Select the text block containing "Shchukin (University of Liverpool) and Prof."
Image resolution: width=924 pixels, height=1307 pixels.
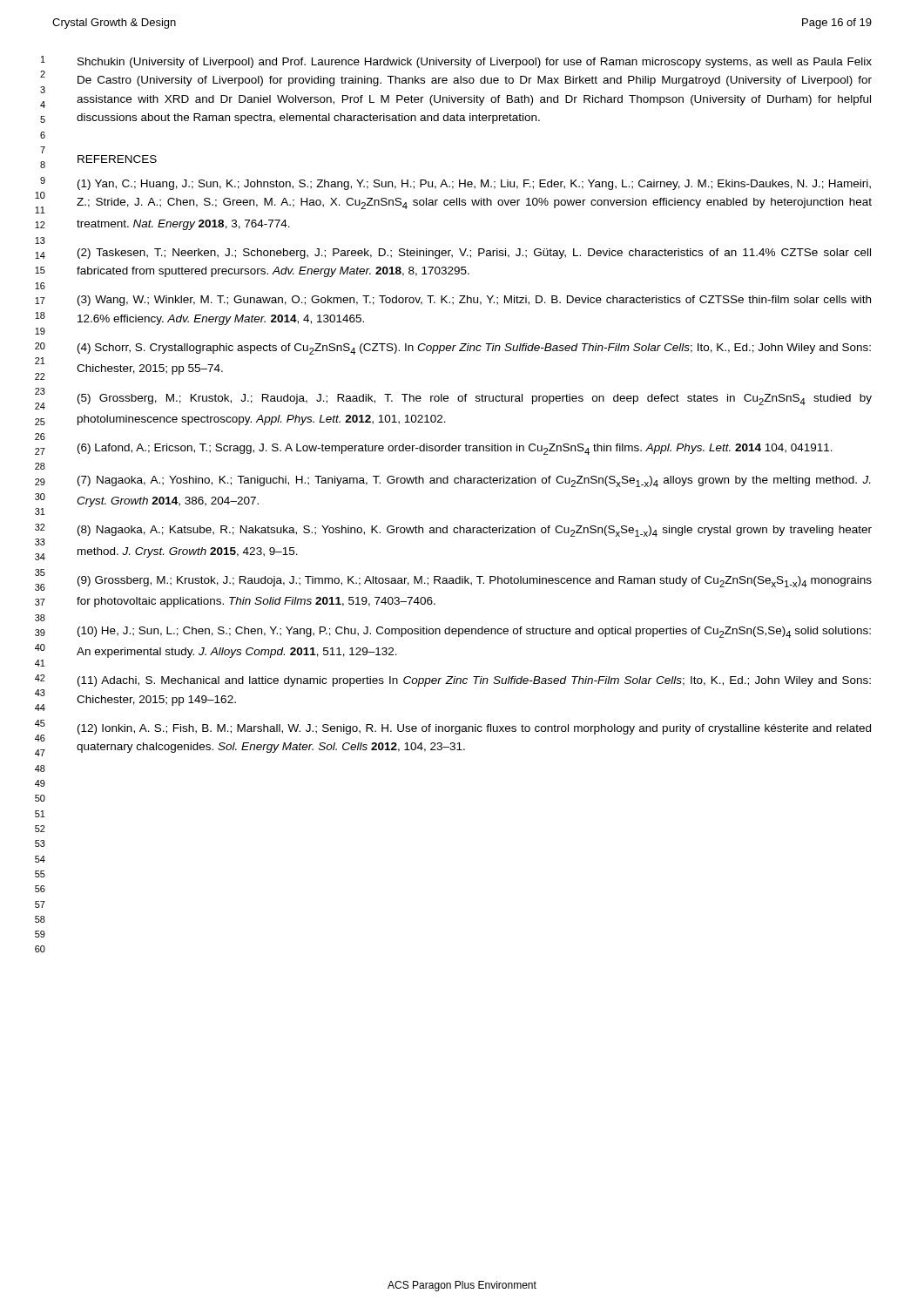tap(474, 89)
